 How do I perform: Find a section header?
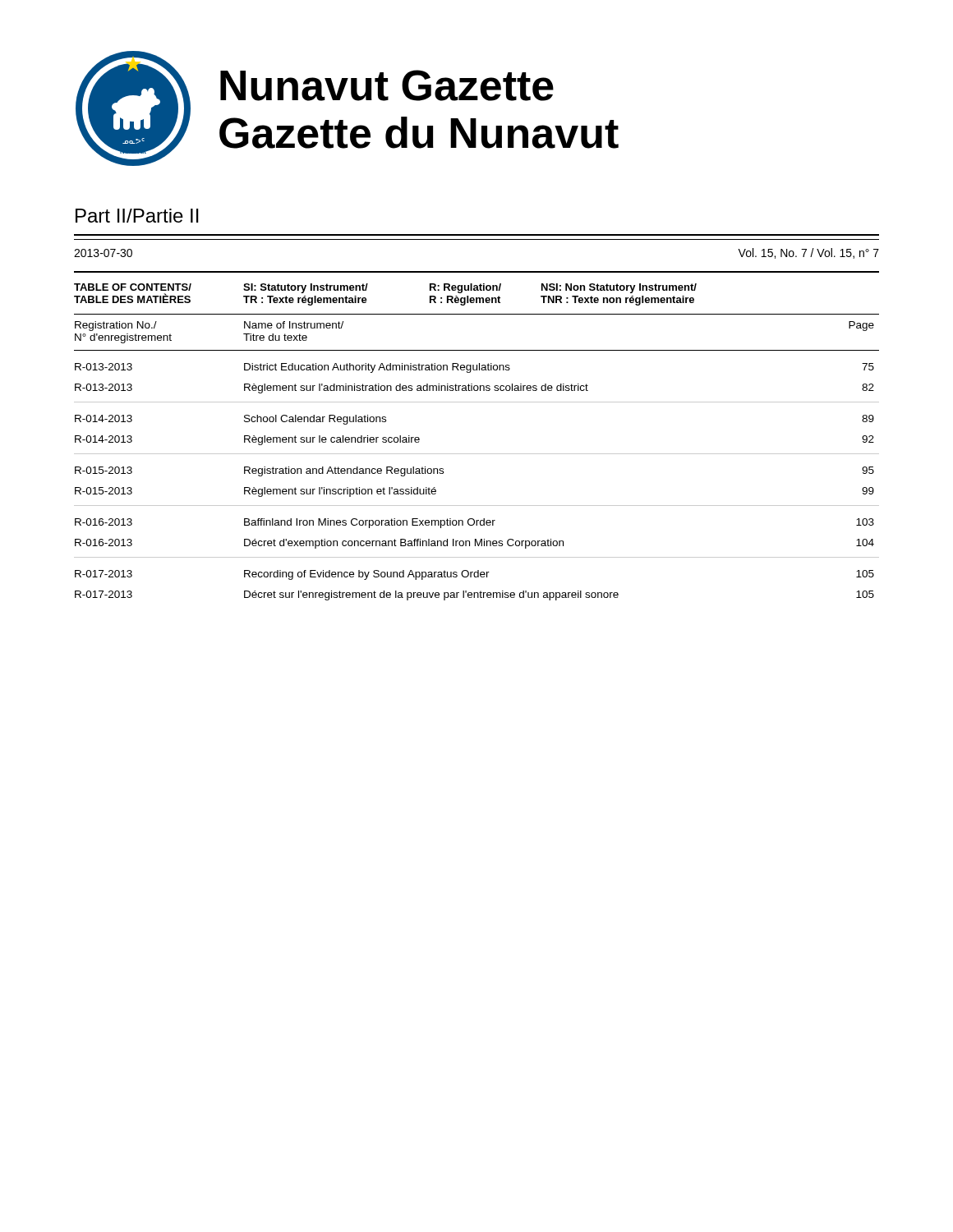pyautogui.click(x=137, y=216)
